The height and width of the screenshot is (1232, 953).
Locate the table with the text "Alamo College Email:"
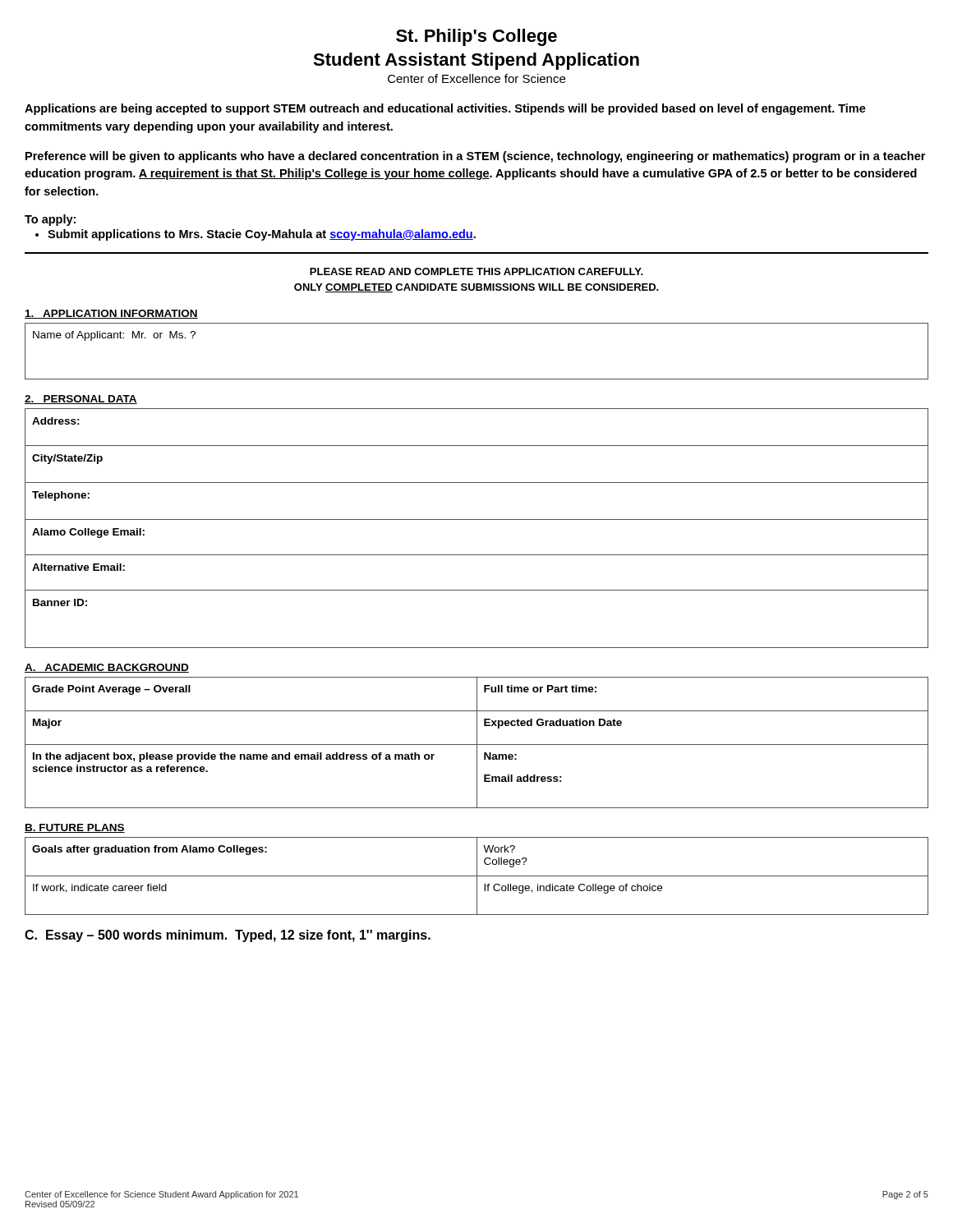click(x=476, y=528)
